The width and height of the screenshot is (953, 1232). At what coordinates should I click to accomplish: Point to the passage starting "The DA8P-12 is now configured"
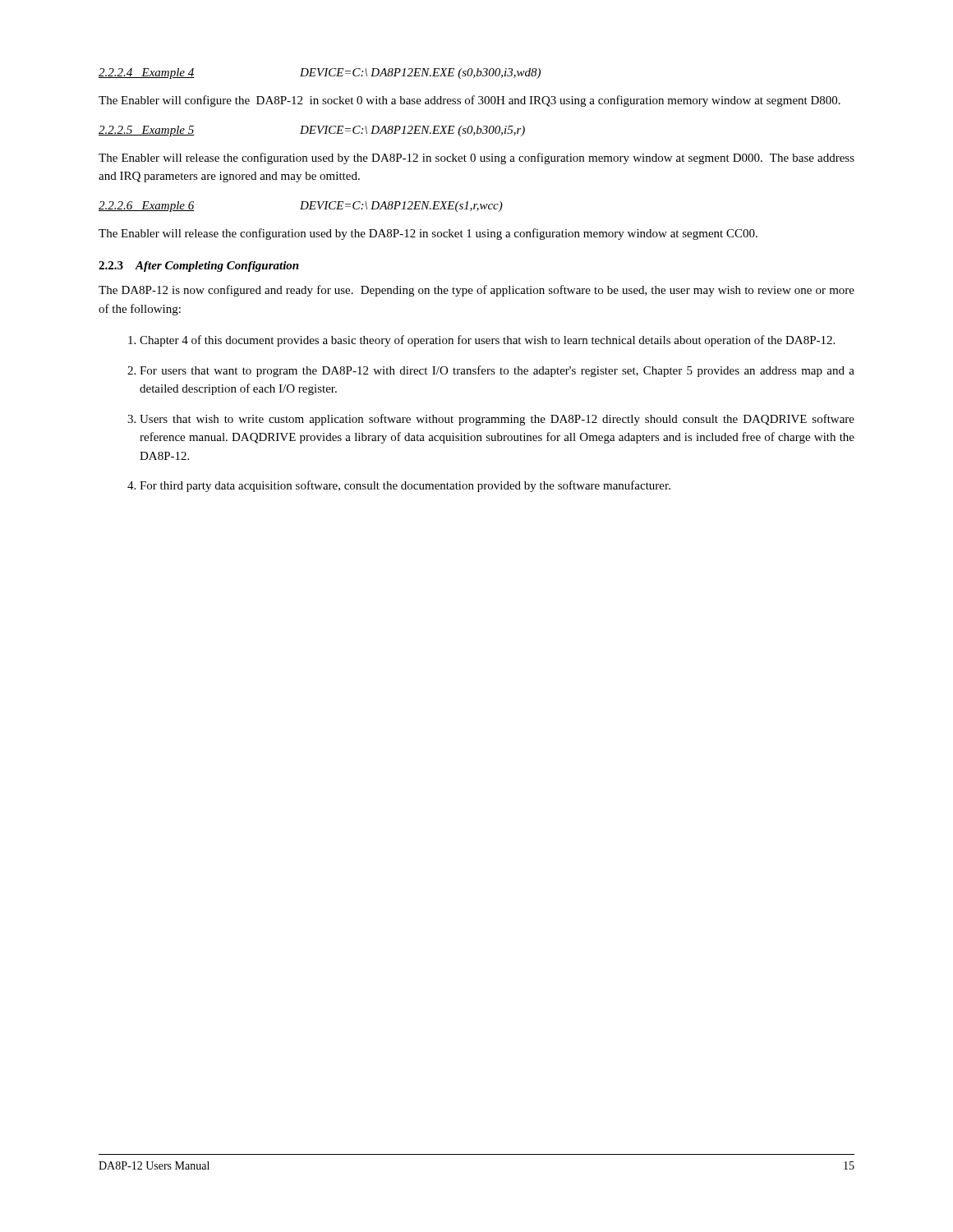[x=476, y=299]
